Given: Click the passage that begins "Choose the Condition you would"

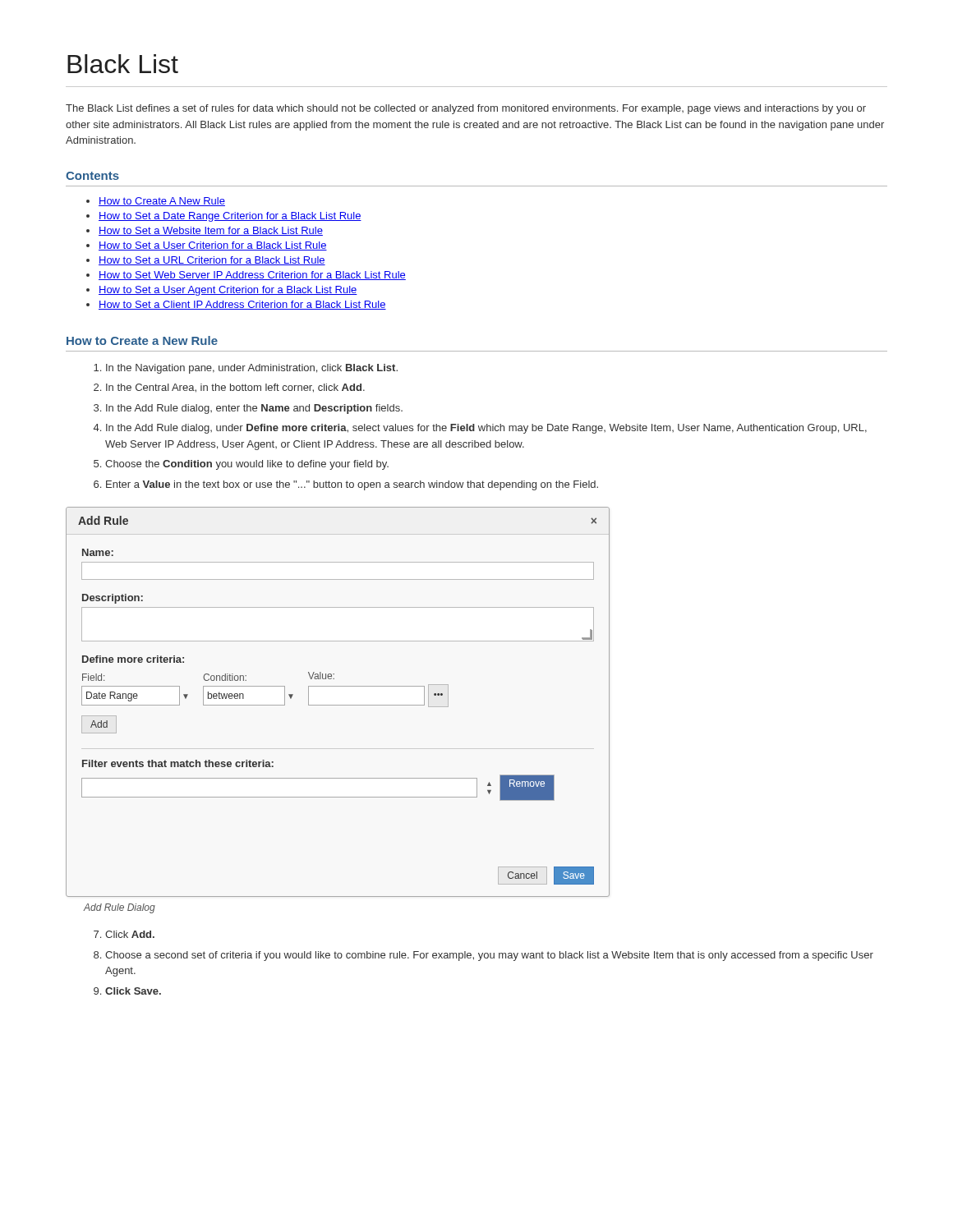Looking at the screenshot, I should pyautogui.click(x=247, y=464).
